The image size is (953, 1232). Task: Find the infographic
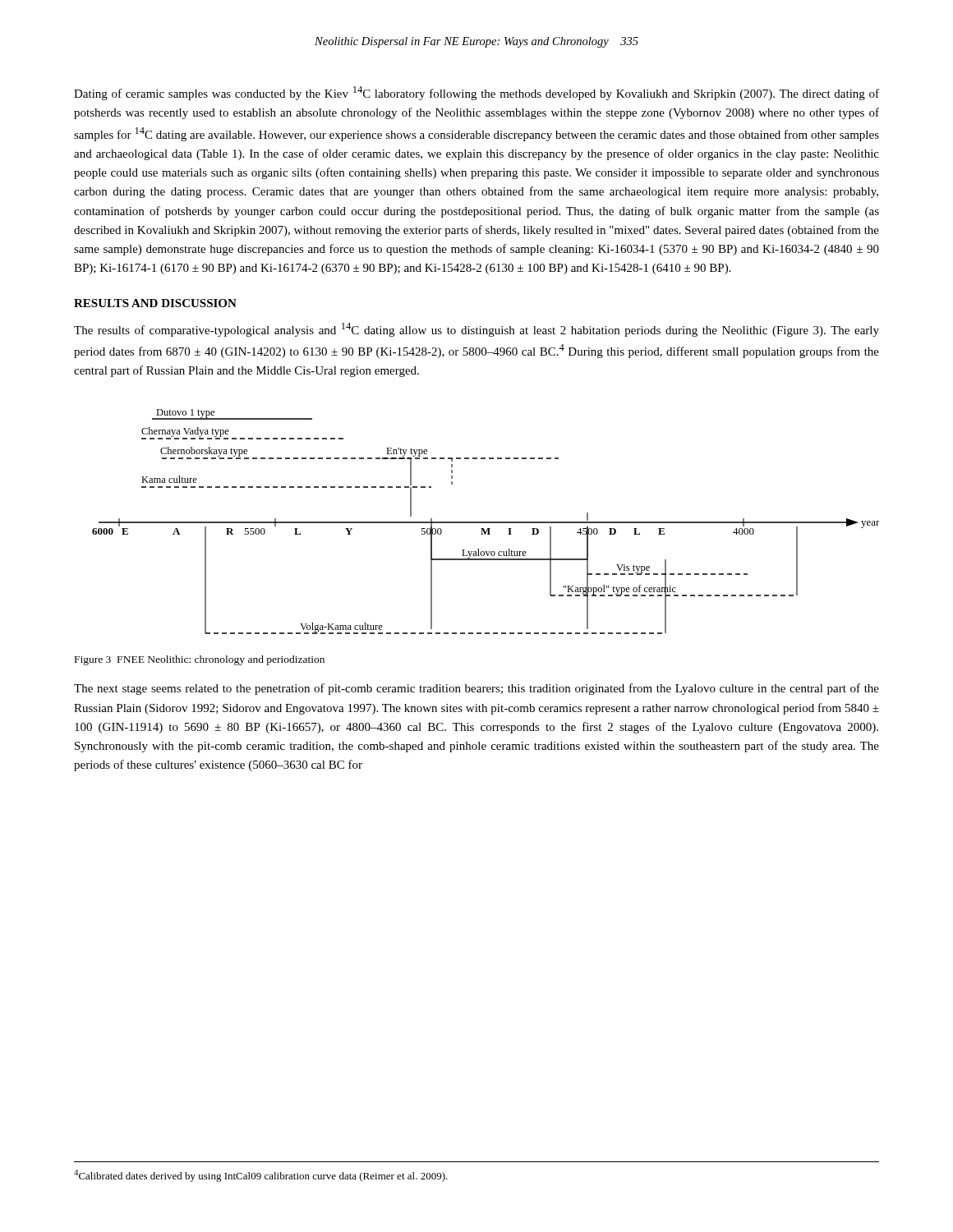[x=476, y=523]
